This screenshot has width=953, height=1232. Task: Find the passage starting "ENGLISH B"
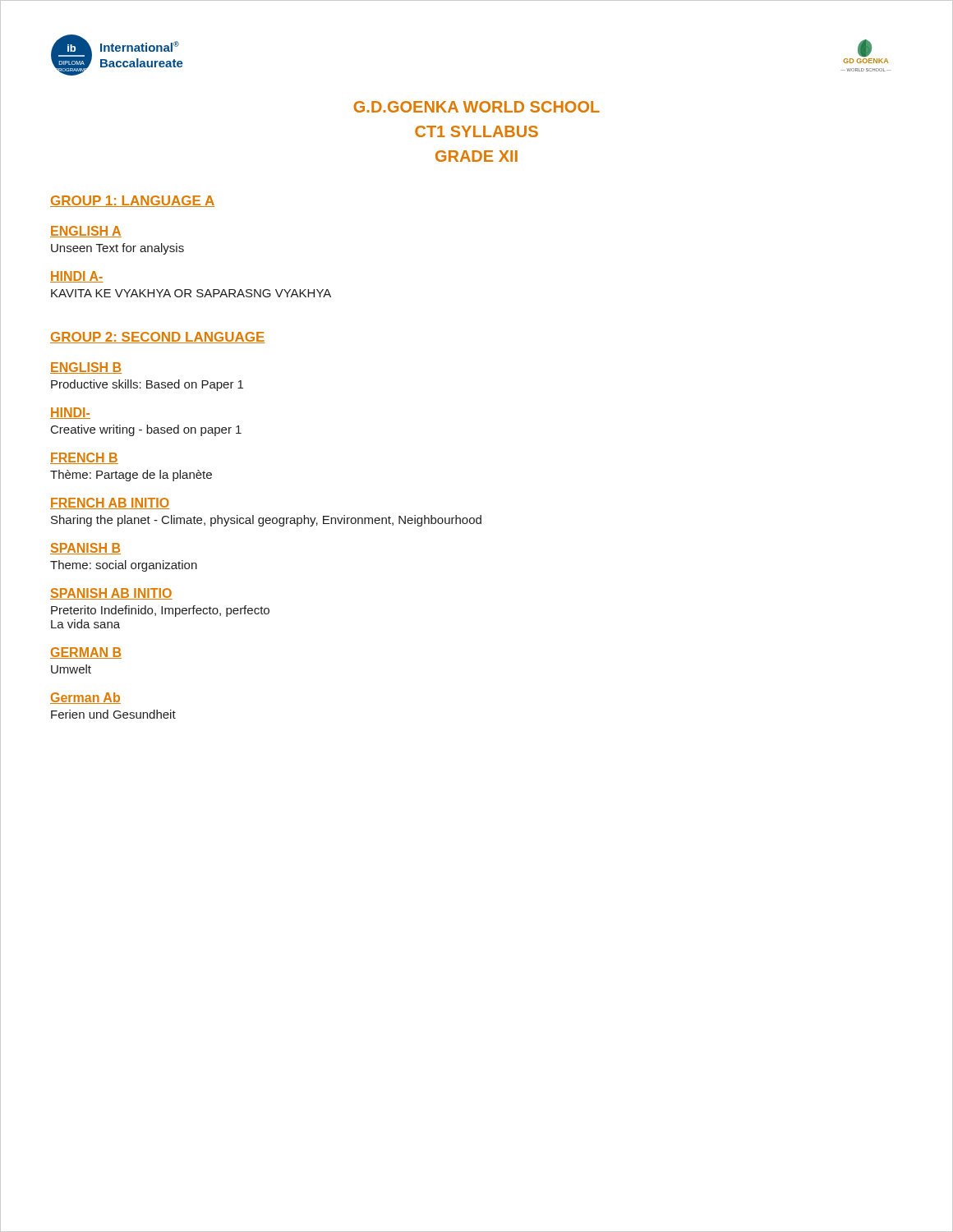(x=86, y=368)
